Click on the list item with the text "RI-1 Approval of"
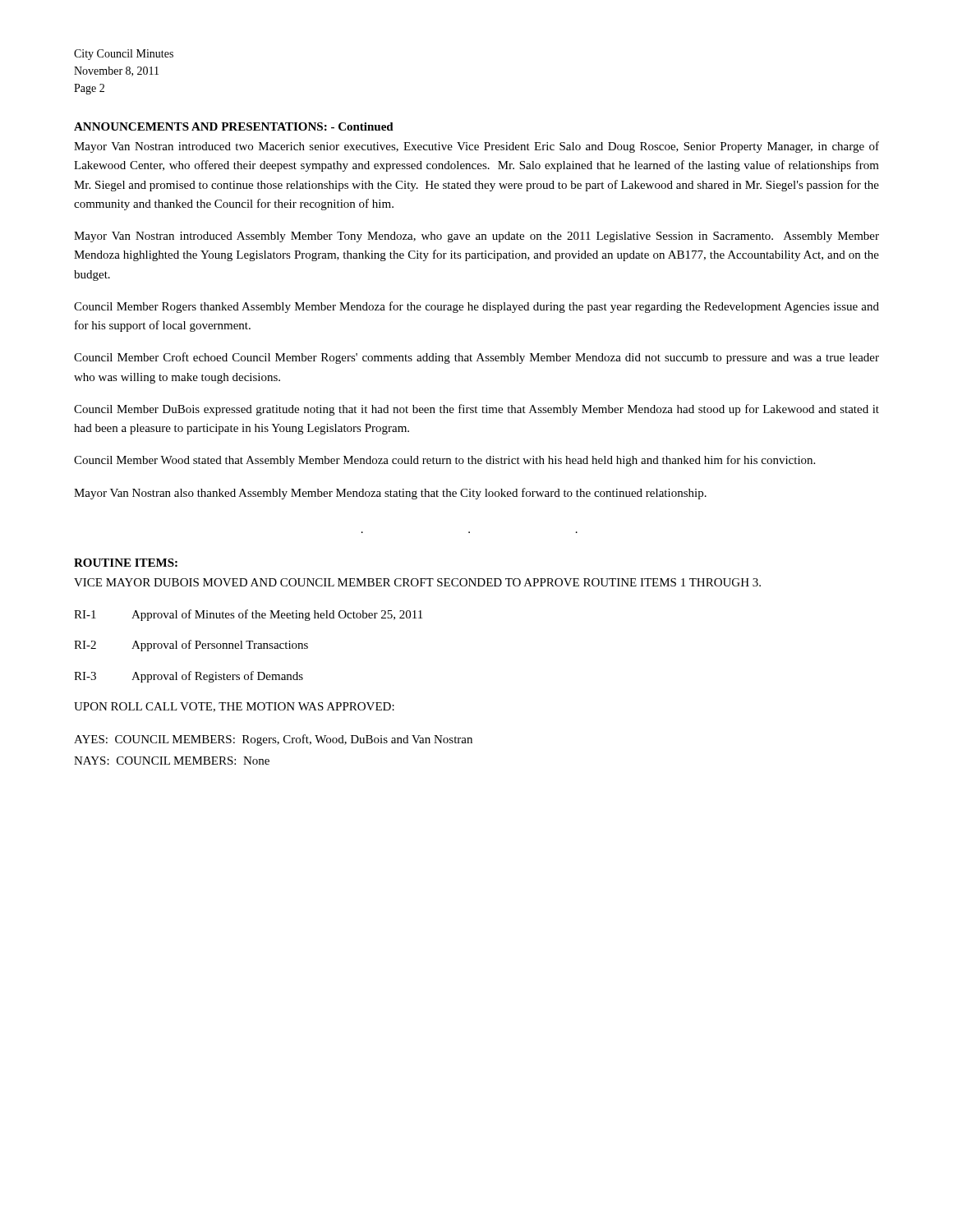953x1232 pixels. point(249,615)
